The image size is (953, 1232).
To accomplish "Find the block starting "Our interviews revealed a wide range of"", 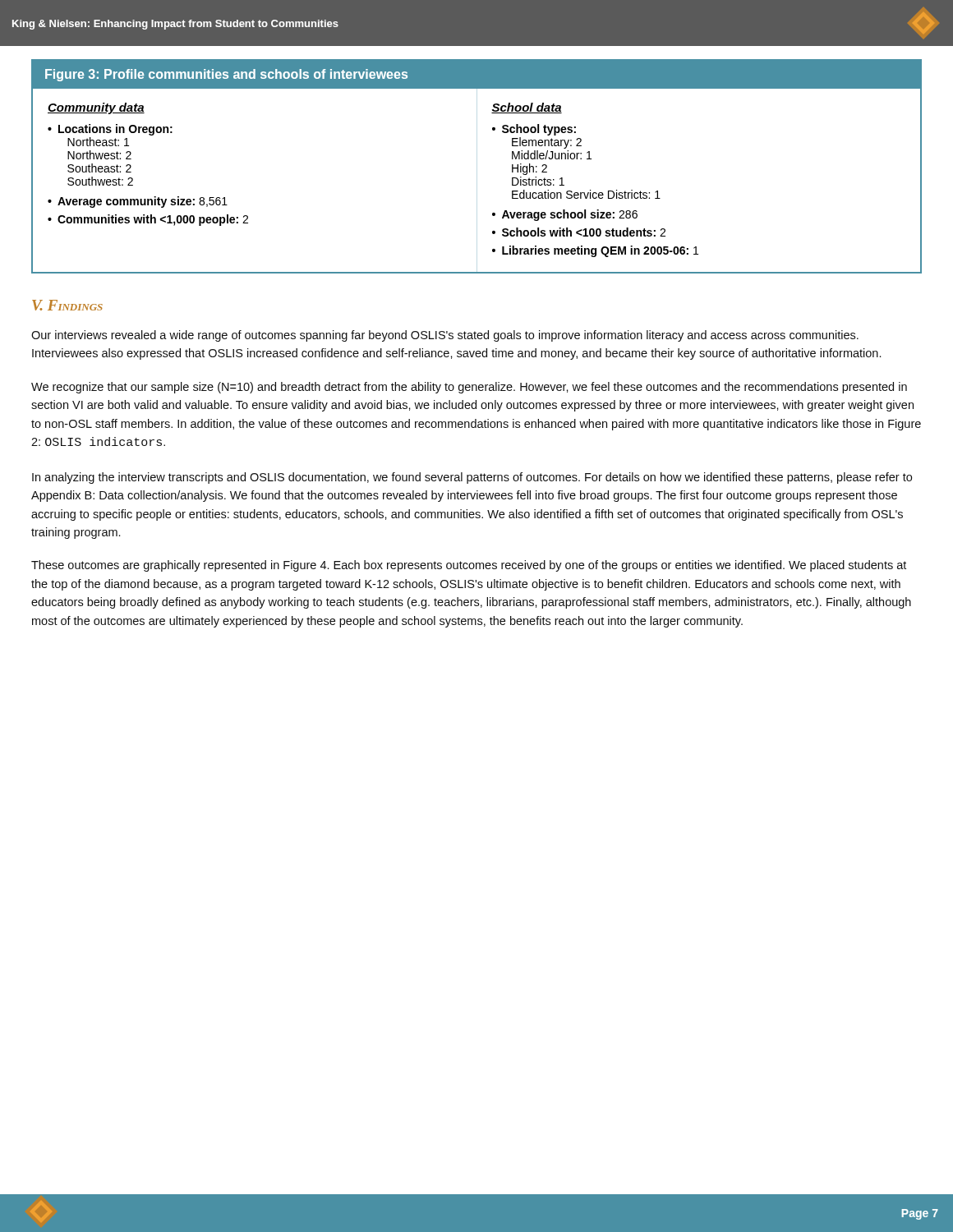I will 457,344.
